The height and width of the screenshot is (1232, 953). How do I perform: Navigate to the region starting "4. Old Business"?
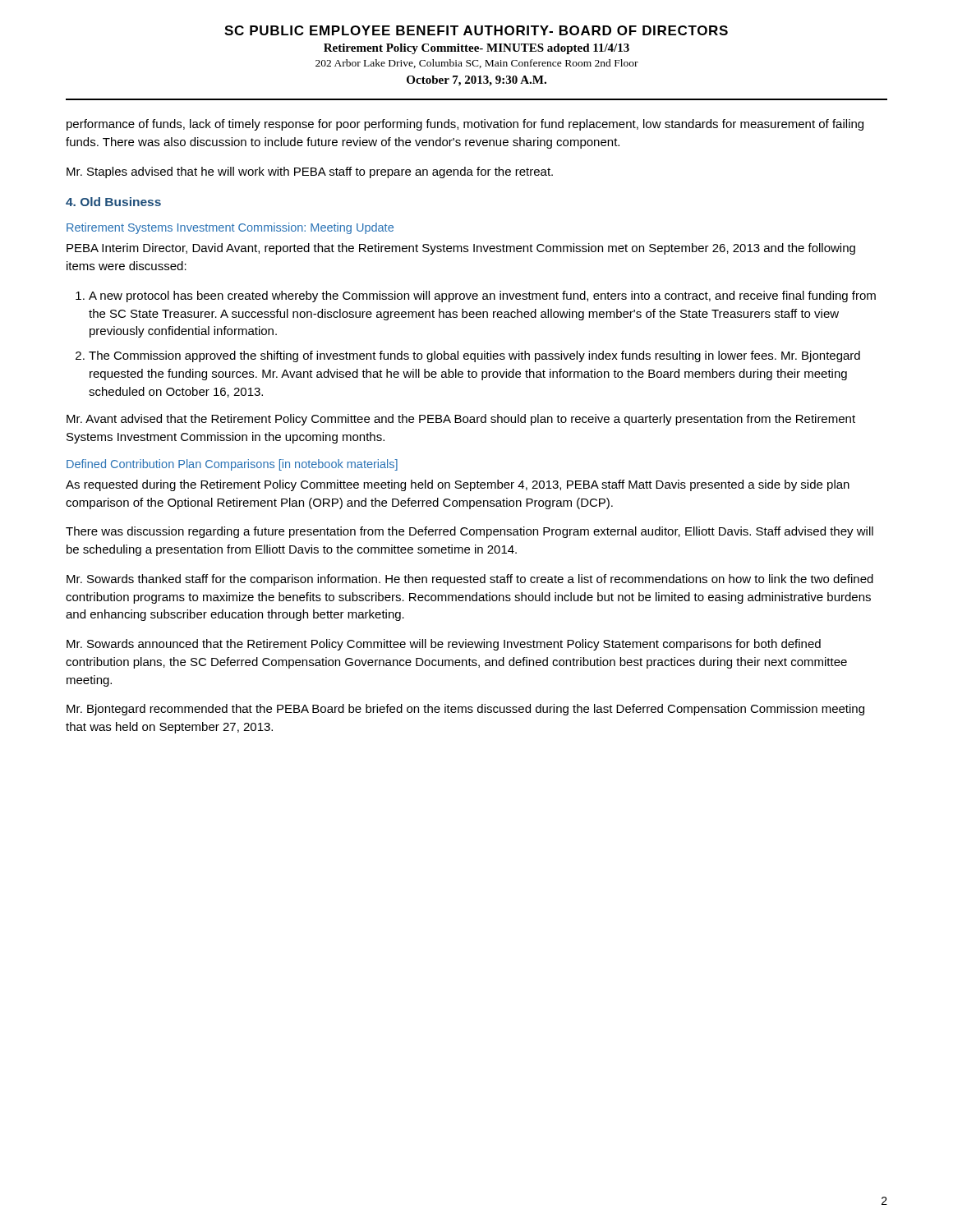[x=114, y=202]
